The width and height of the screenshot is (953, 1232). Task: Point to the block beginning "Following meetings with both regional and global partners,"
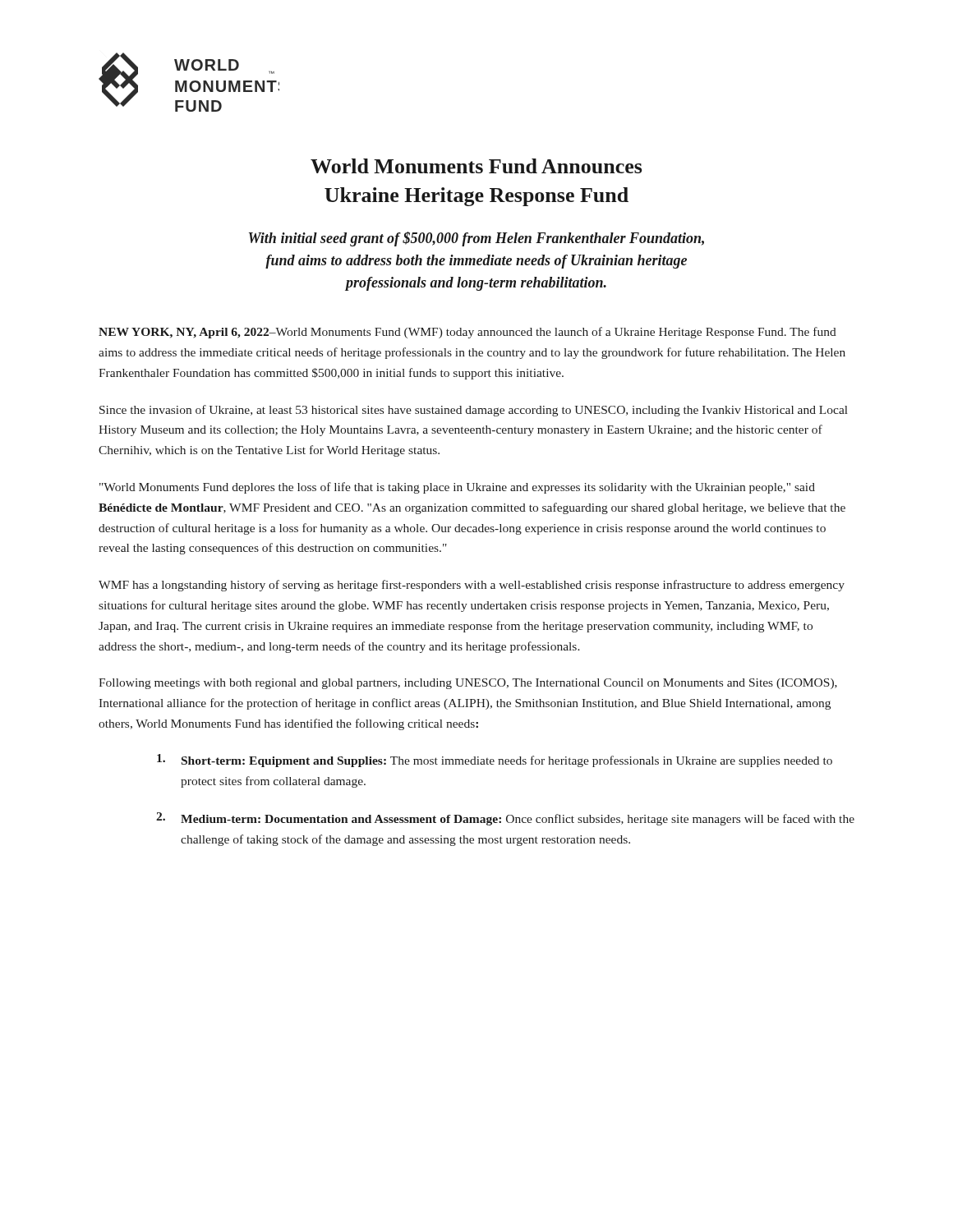468,703
